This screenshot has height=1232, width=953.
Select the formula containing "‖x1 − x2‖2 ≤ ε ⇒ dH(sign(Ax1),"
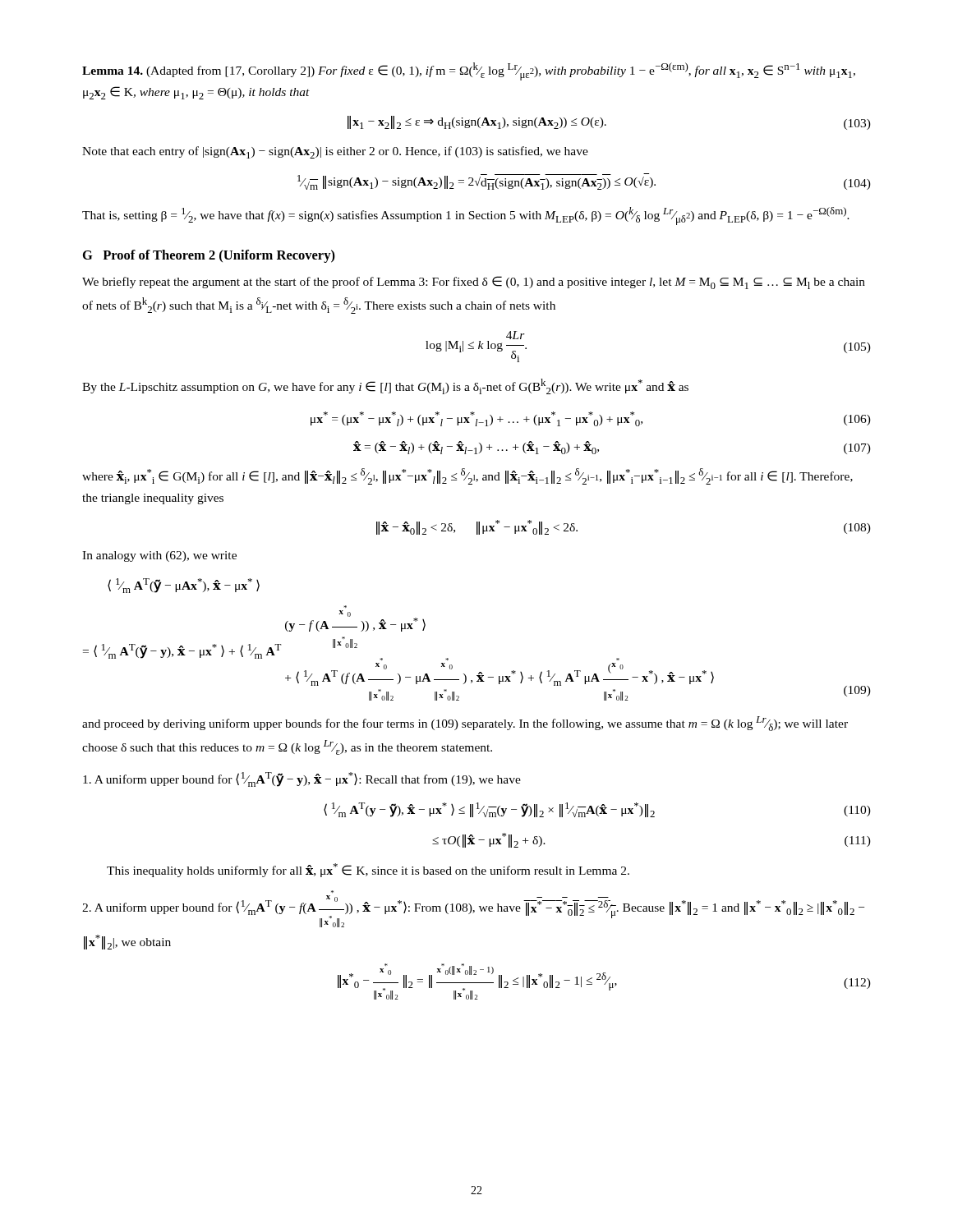[608, 123]
